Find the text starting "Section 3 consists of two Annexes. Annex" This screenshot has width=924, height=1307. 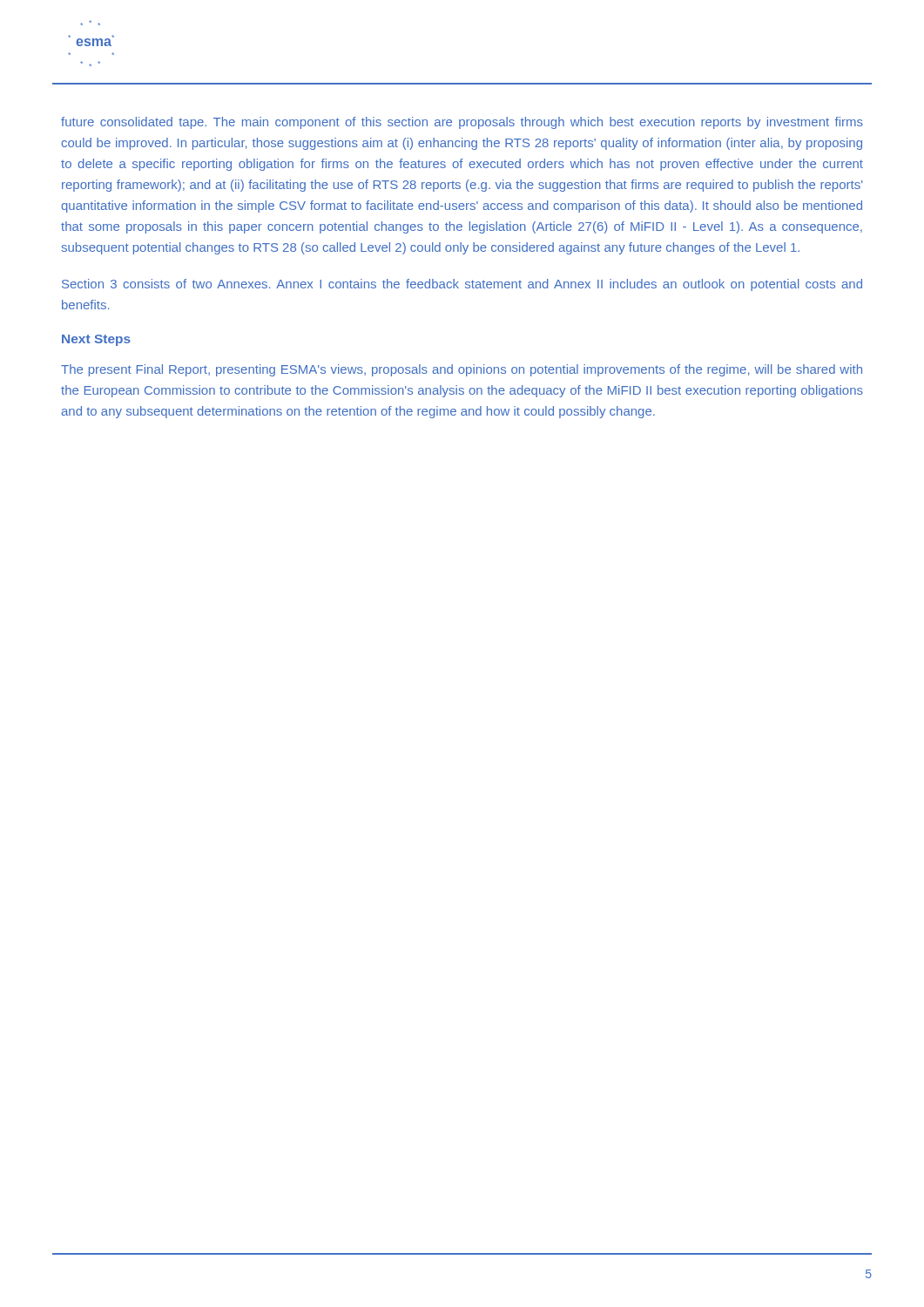(x=462, y=294)
